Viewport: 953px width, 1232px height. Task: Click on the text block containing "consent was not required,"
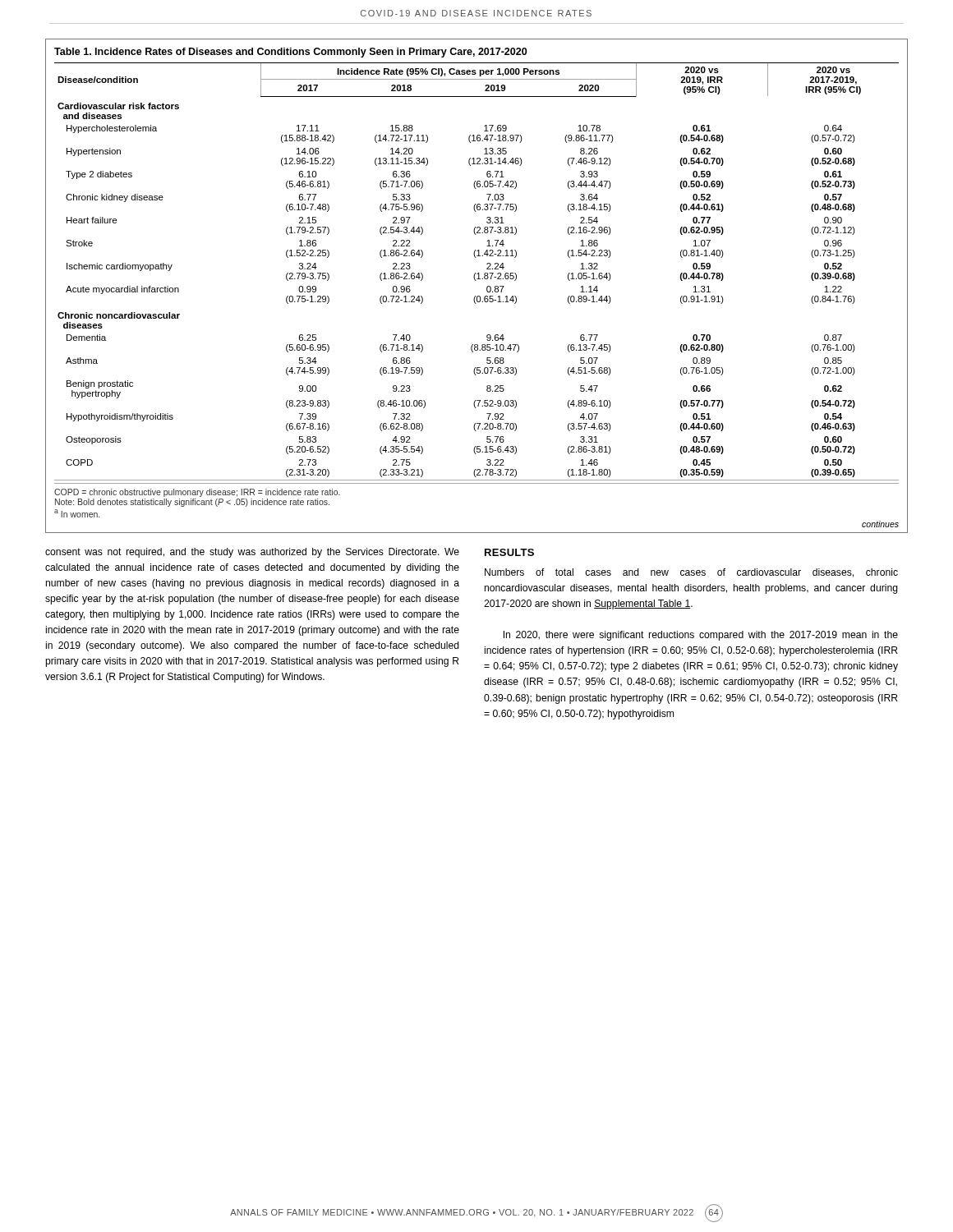click(x=252, y=614)
